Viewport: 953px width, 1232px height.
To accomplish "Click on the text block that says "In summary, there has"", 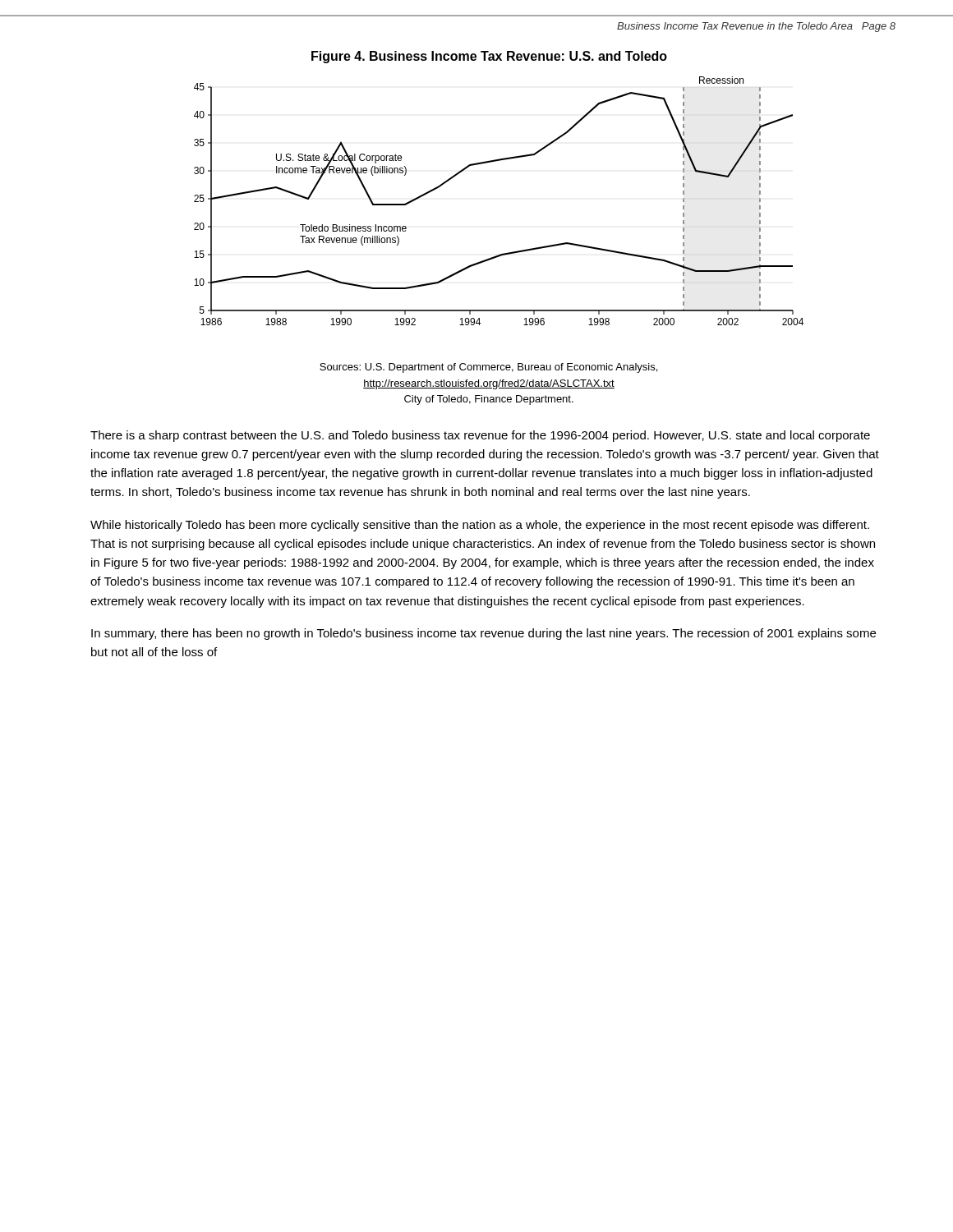I will pos(489,642).
